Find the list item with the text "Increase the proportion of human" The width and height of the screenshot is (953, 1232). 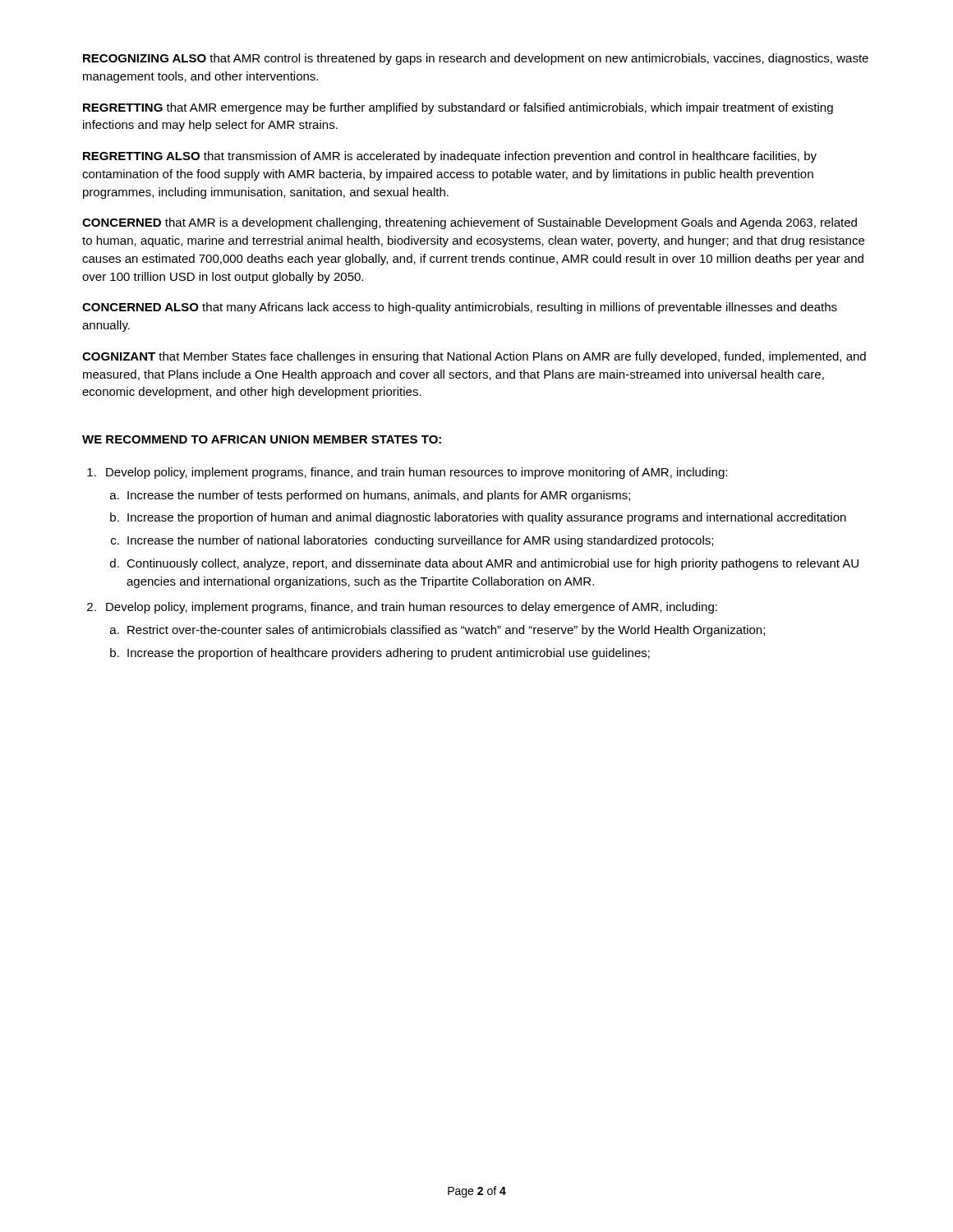coord(487,517)
